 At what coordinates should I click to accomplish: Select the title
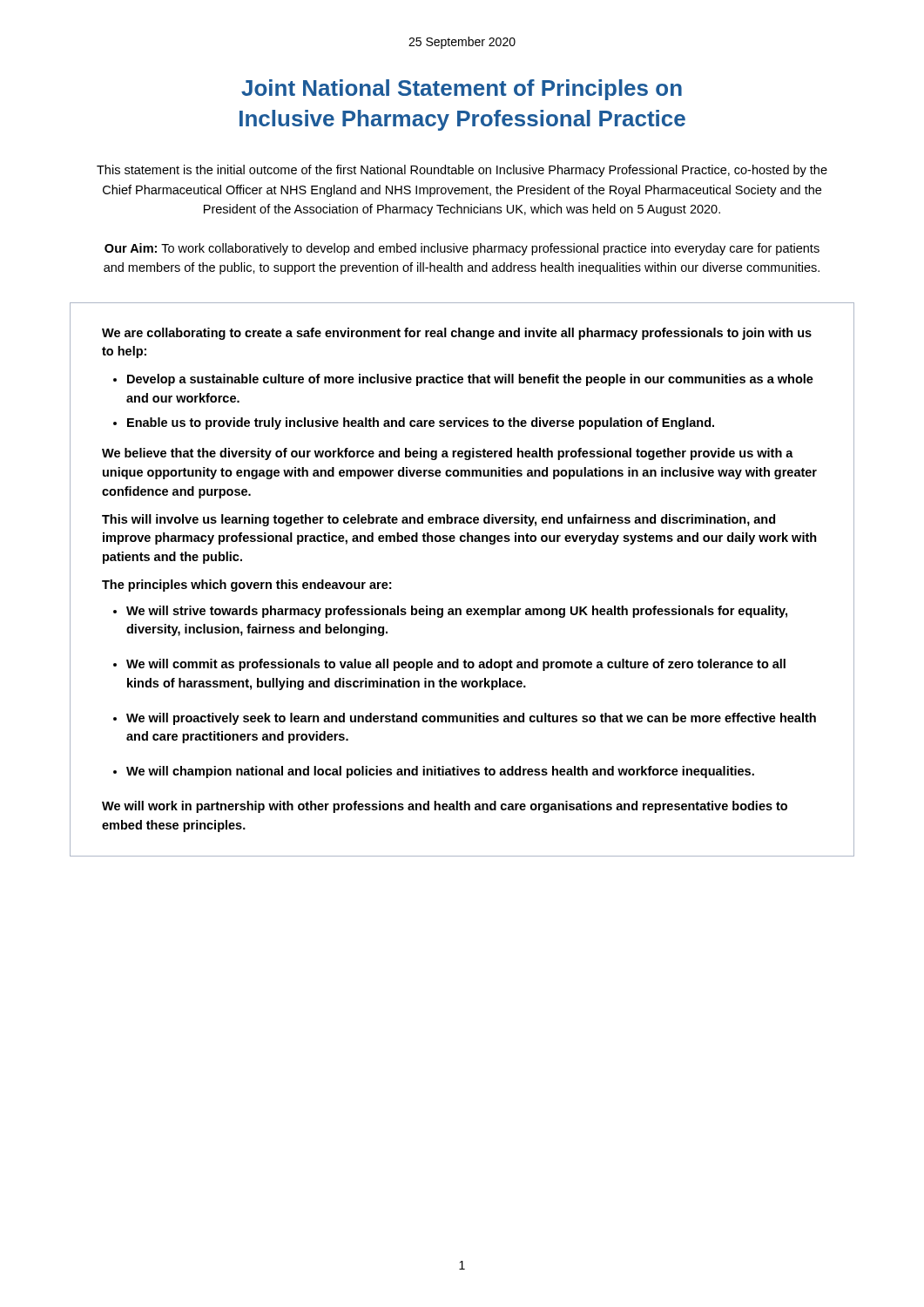[x=462, y=104]
